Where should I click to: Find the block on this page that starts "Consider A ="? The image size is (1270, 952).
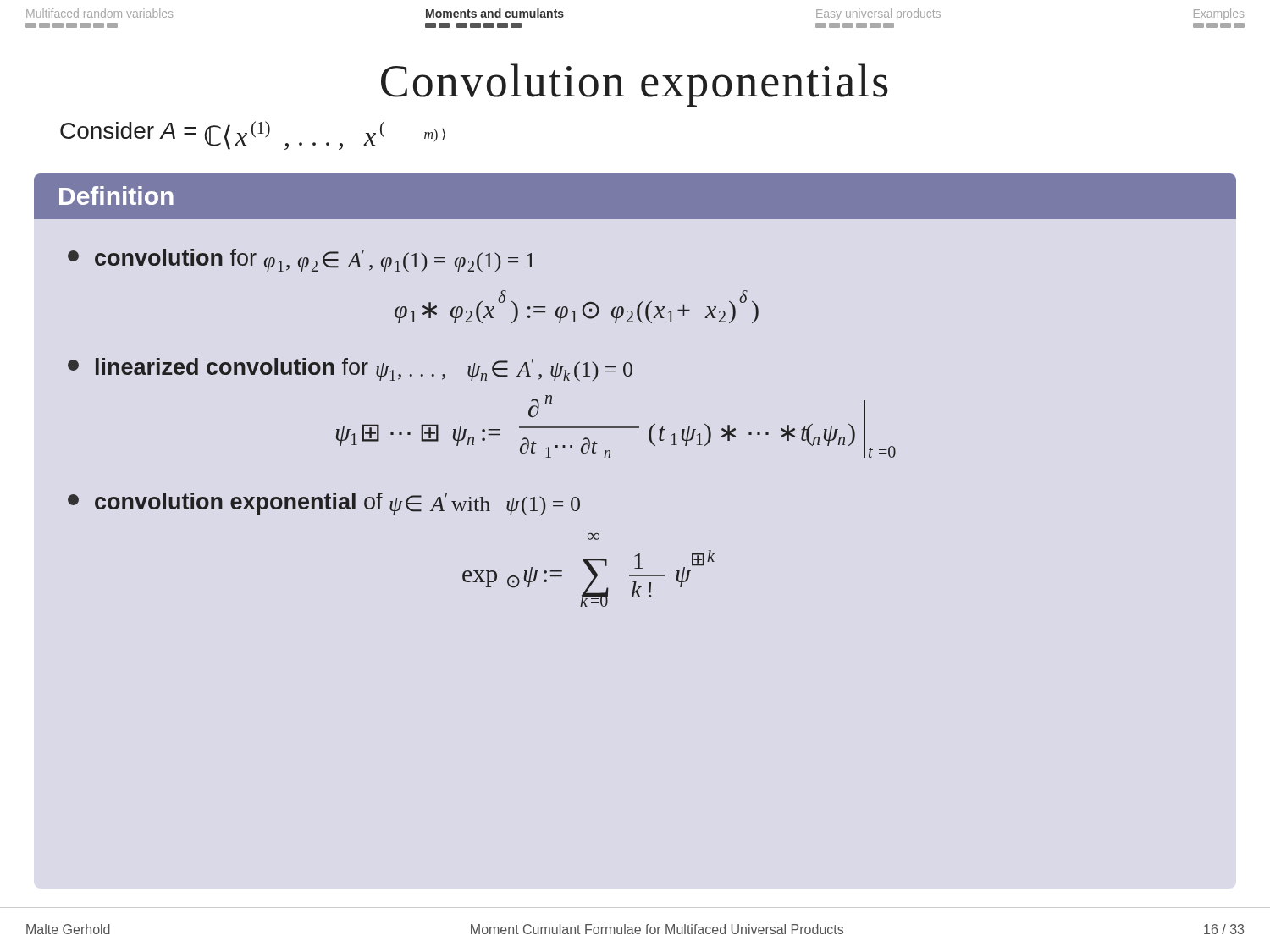tap(253, 135)
